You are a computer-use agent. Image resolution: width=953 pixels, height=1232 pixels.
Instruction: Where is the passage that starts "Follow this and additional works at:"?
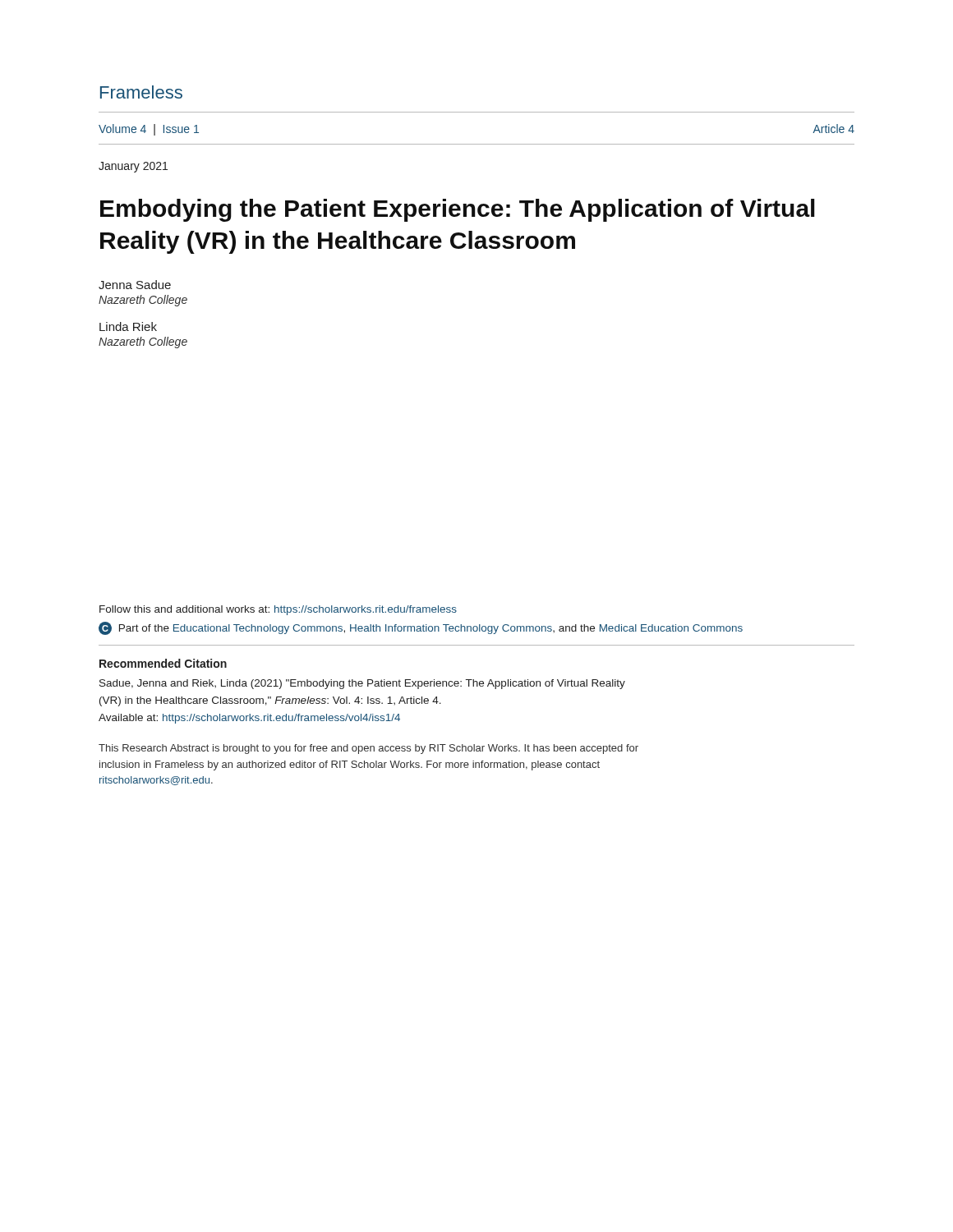(278, 610)
